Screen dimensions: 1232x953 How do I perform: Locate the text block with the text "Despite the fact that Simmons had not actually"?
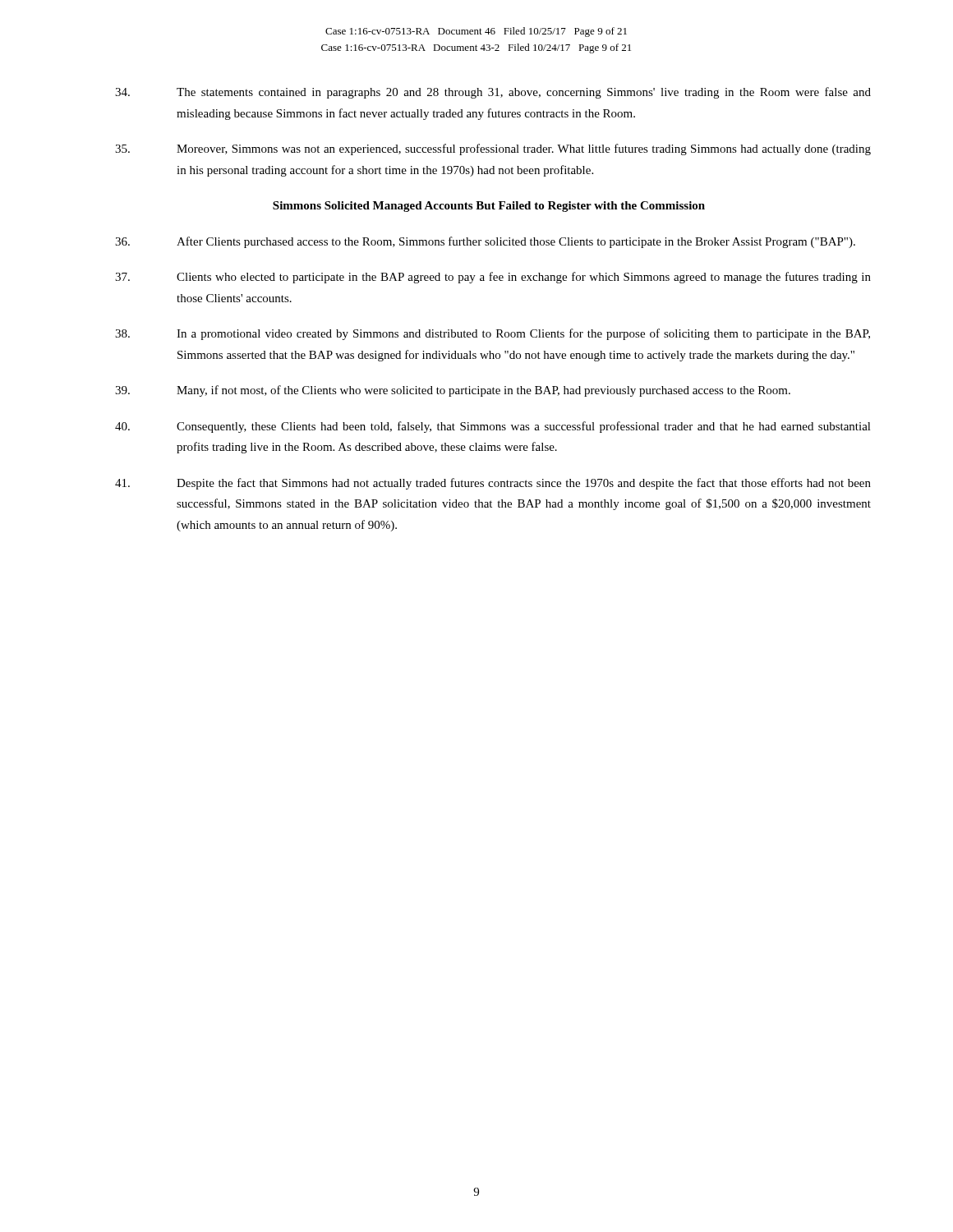click(489, 504)
